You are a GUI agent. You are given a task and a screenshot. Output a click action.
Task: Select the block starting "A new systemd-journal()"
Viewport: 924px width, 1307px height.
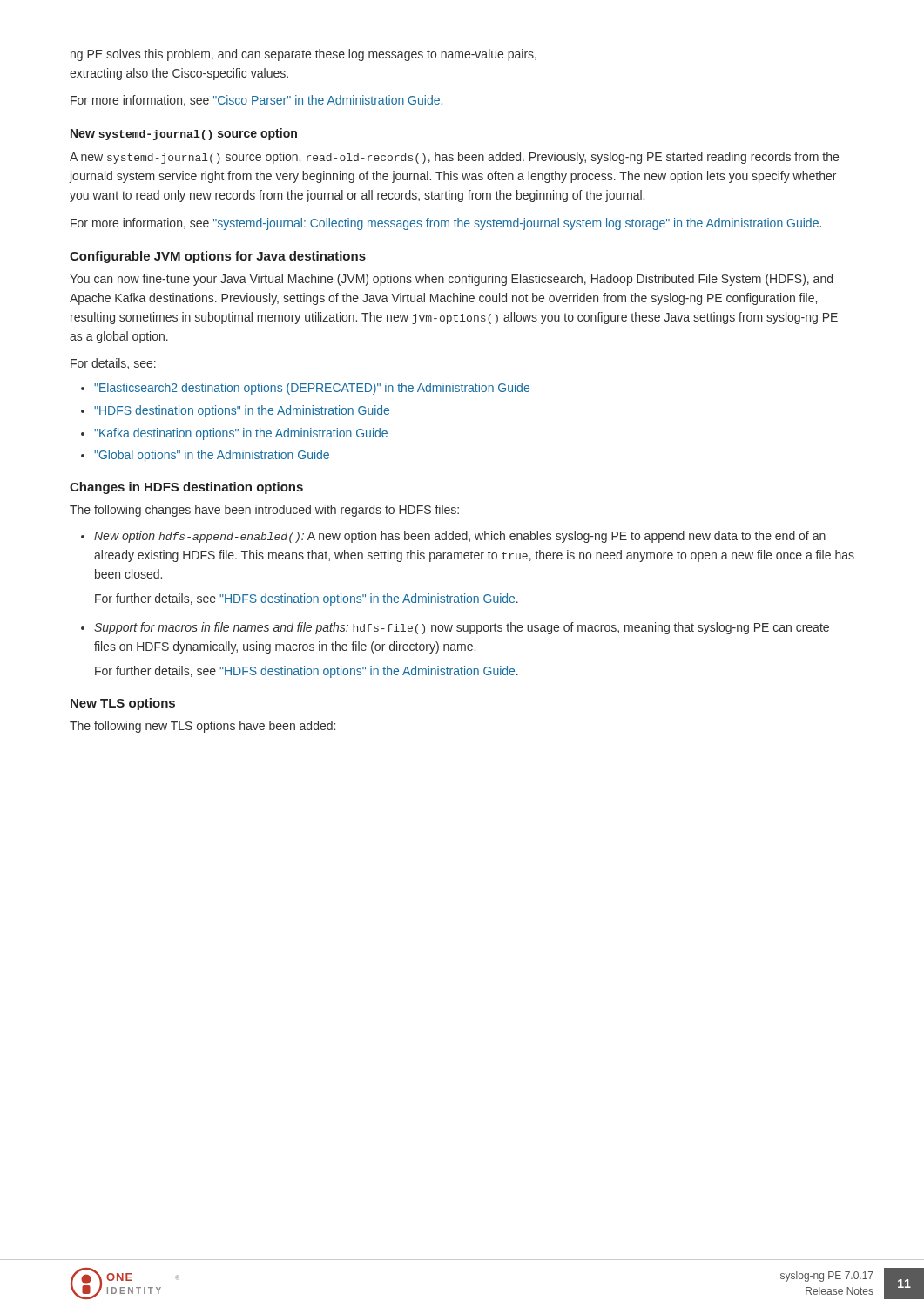point(454,176)
